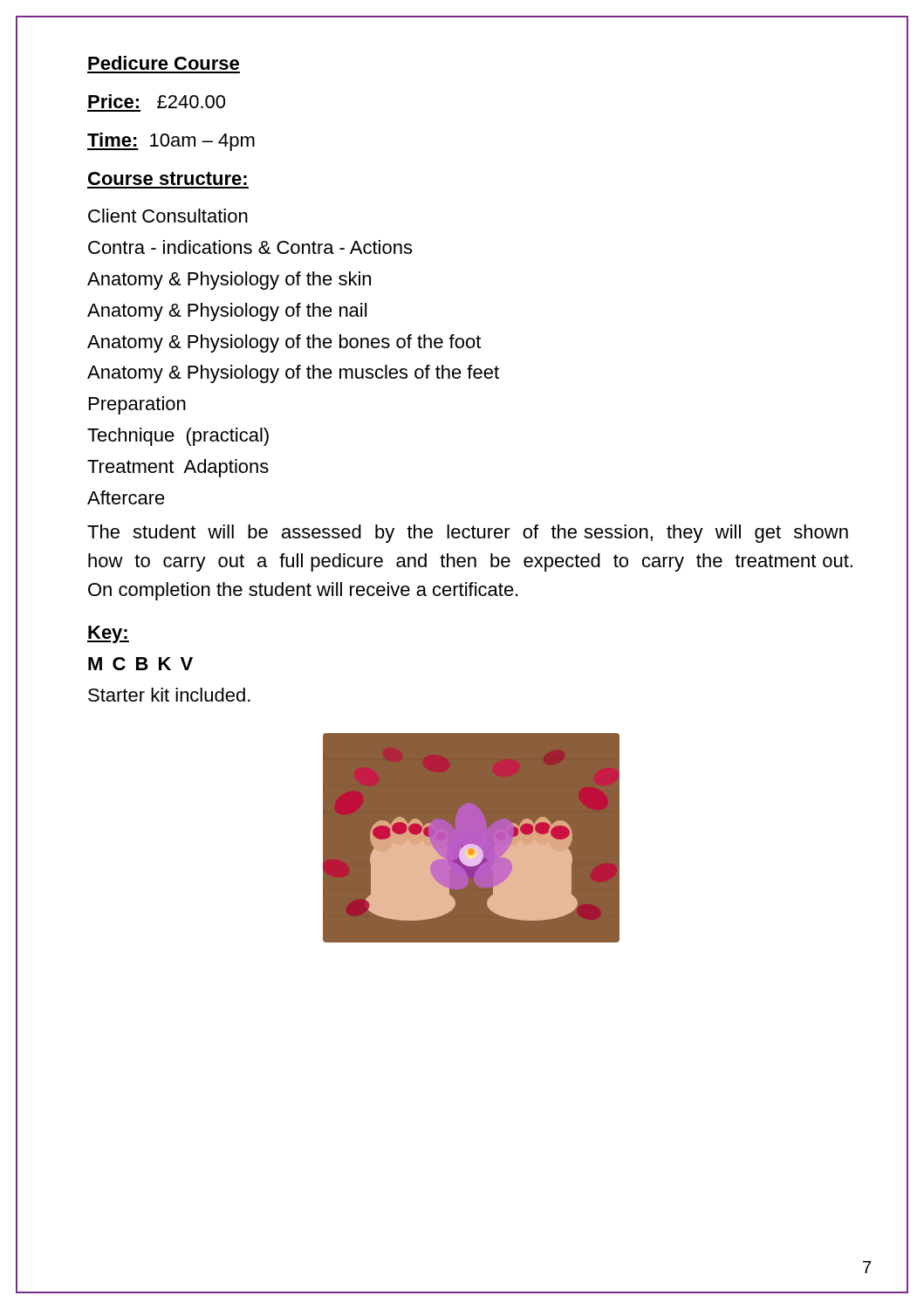Viewport: 924px width, 1309px height.
Task: Click where it says "Treatment Adaptions"
Action: tap(178, 467)
